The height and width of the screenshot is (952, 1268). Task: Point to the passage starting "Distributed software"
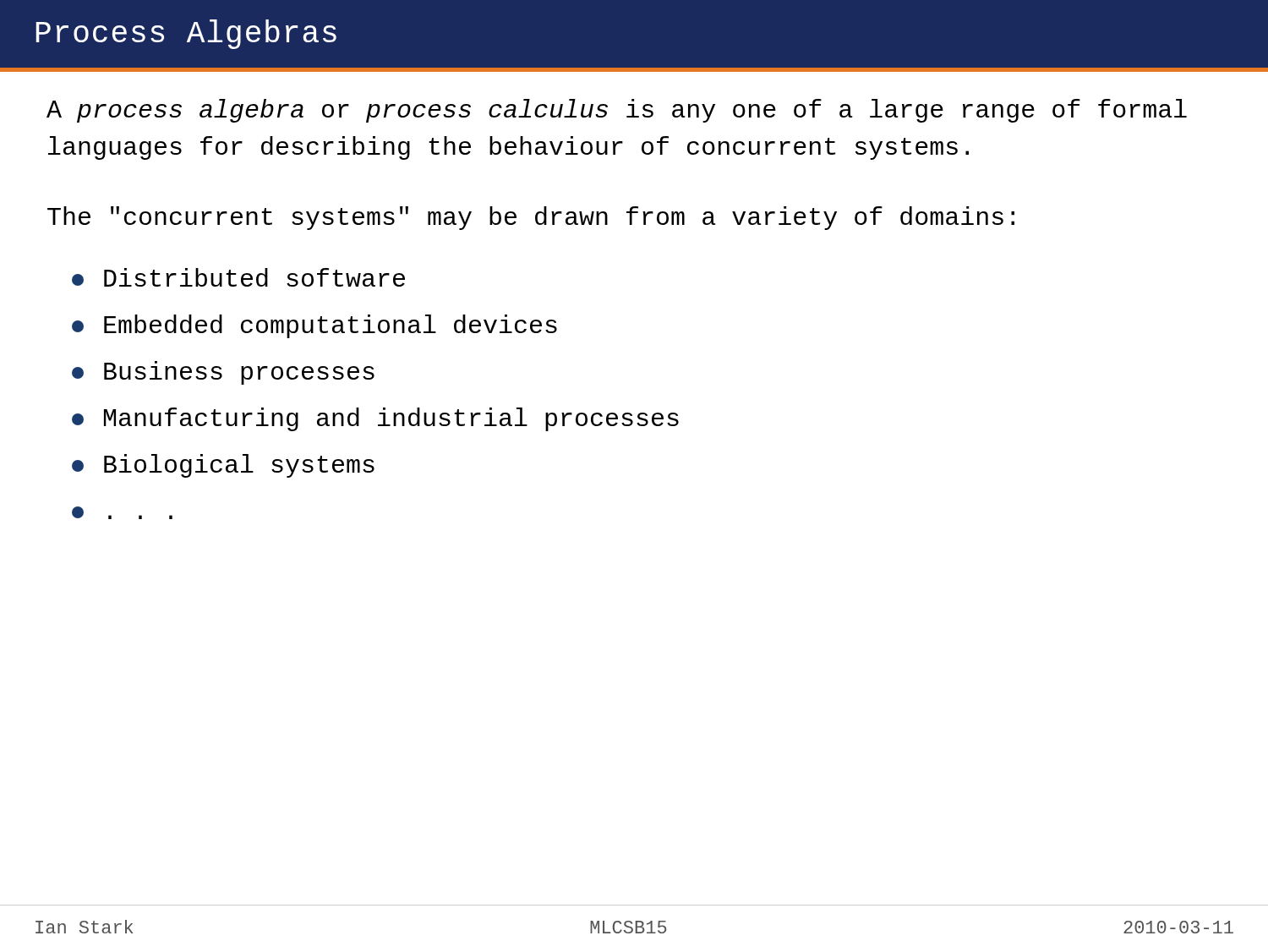coord(239,279)
